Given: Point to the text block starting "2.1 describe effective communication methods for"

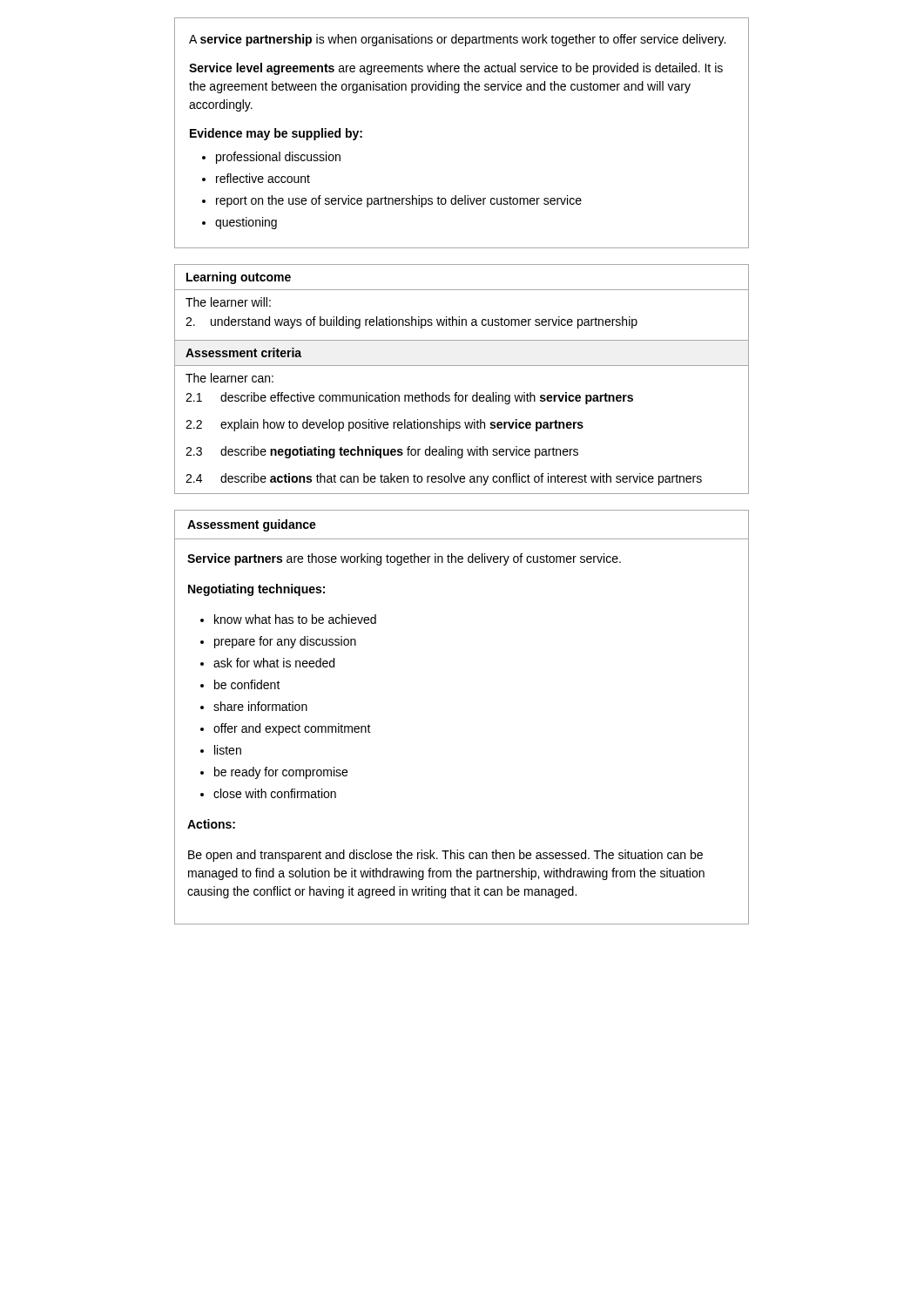Looking at the screenshot, I should 462,398.
